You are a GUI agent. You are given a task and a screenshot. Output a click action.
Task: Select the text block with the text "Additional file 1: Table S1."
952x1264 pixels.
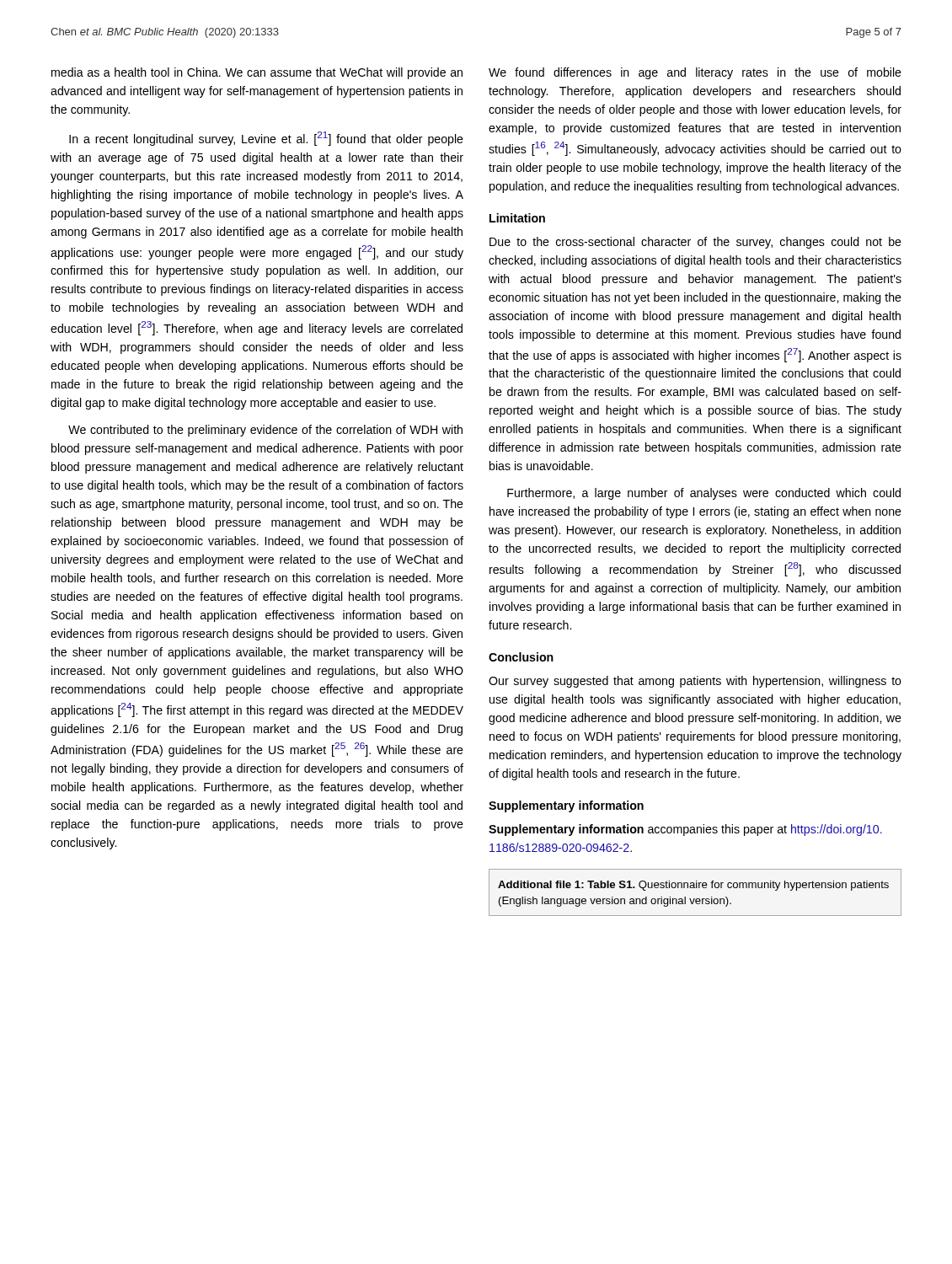pyautogui.click(x=695, y=893)
